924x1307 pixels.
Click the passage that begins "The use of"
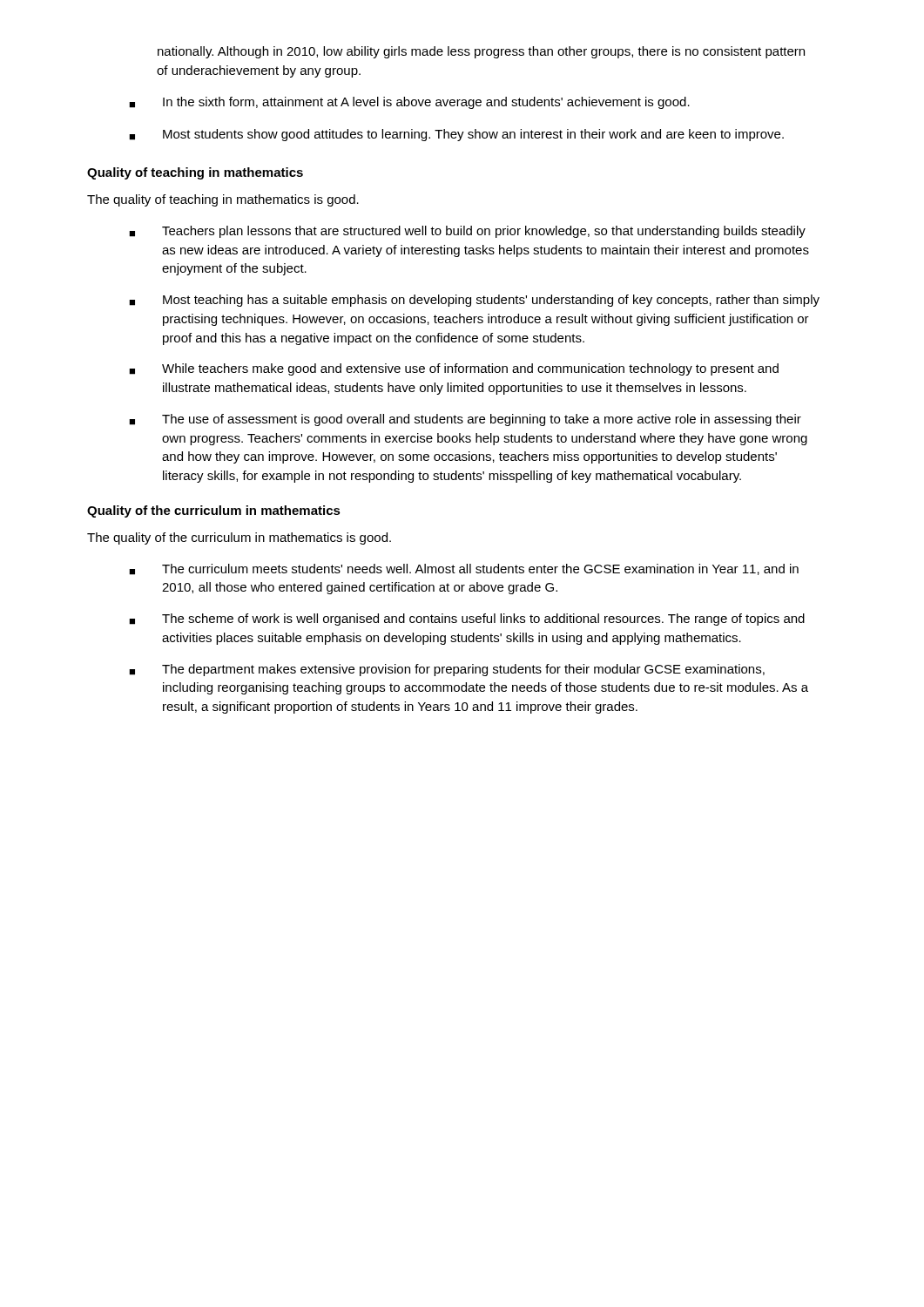(474, 447)
